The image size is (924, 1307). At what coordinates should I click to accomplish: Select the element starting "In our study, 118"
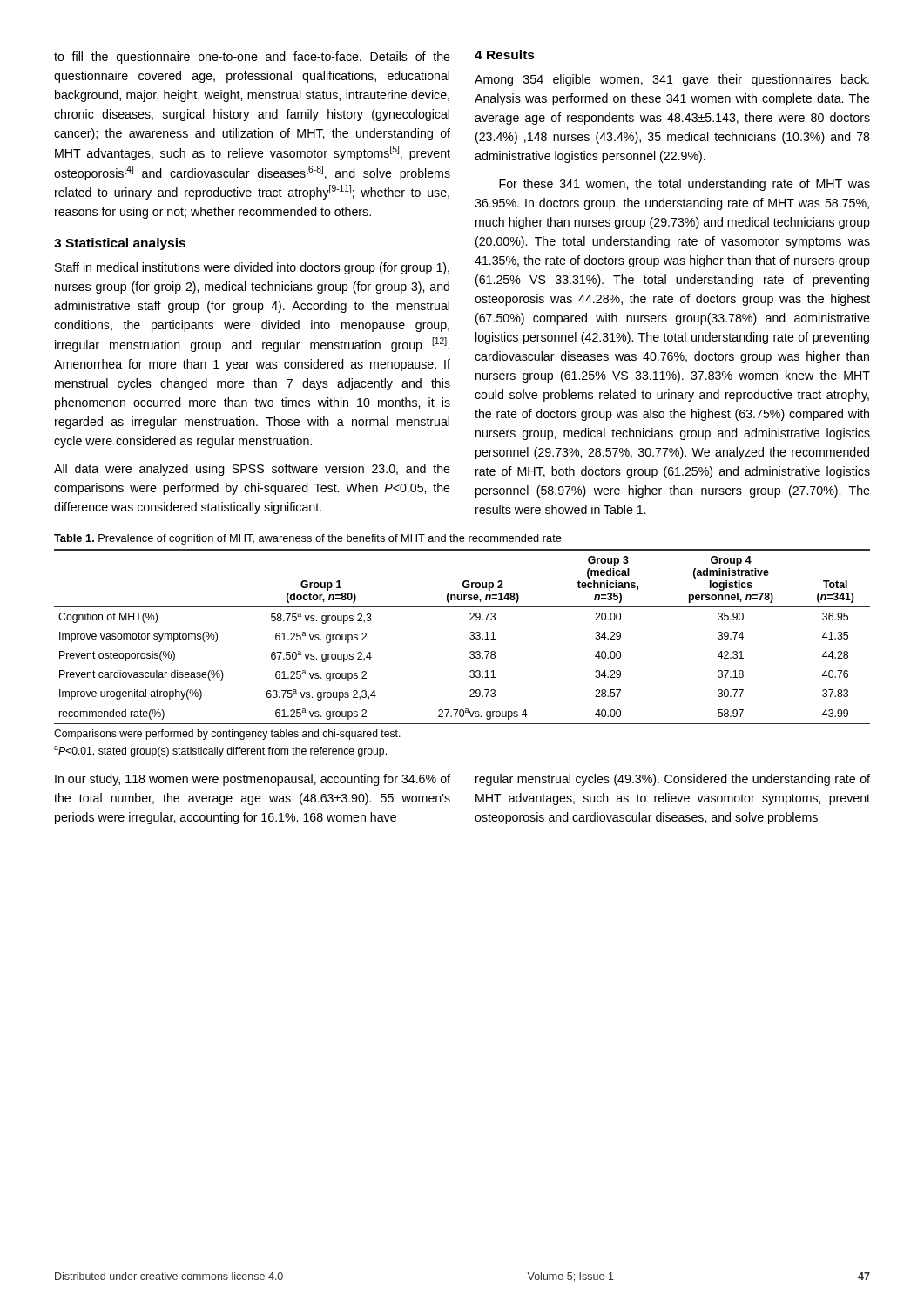(x=252, y=798)
